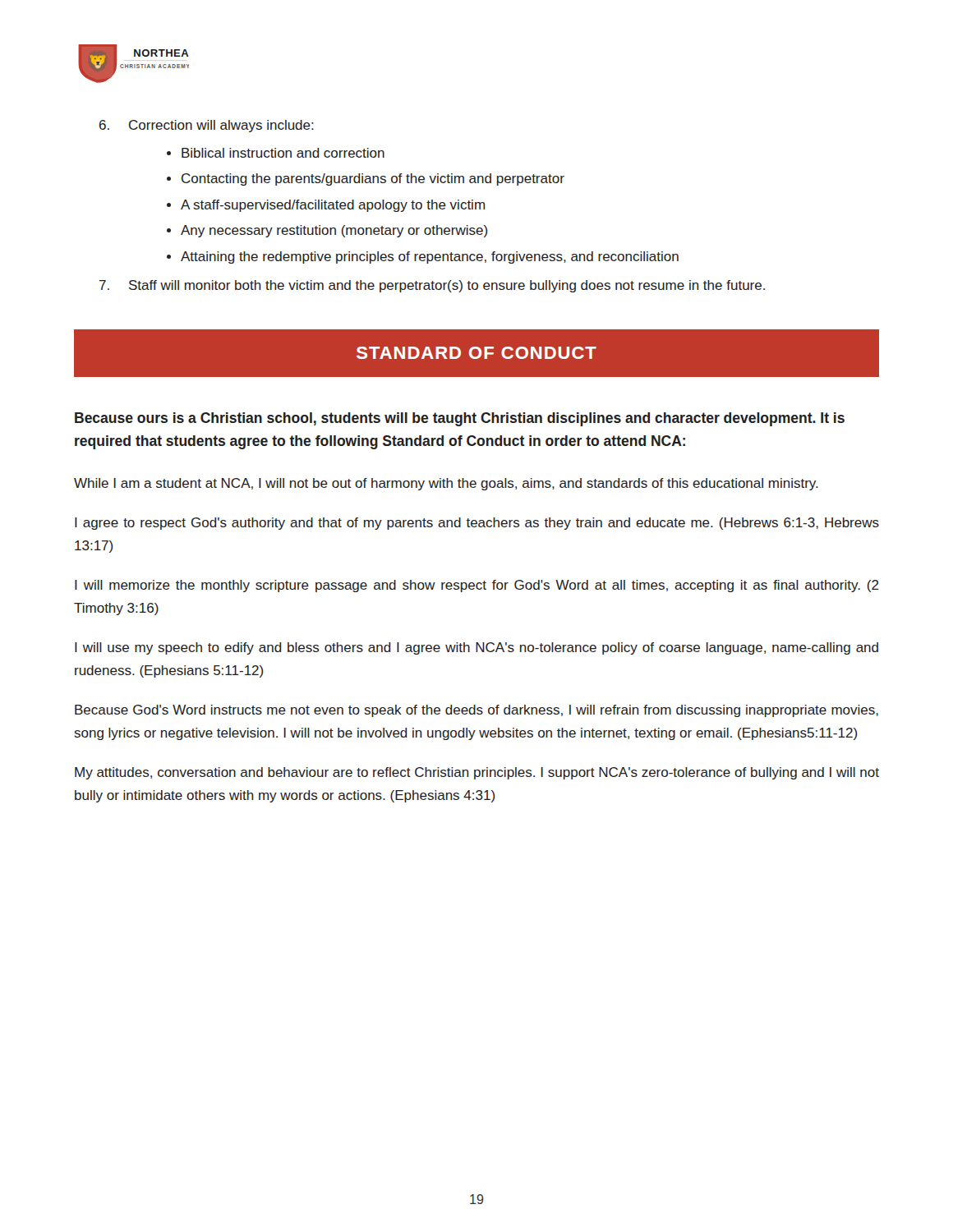This screenshot has width=953, height=1232.
Task: Click the passage that begins "I will use my speech to edify and"
Action: 476,659
